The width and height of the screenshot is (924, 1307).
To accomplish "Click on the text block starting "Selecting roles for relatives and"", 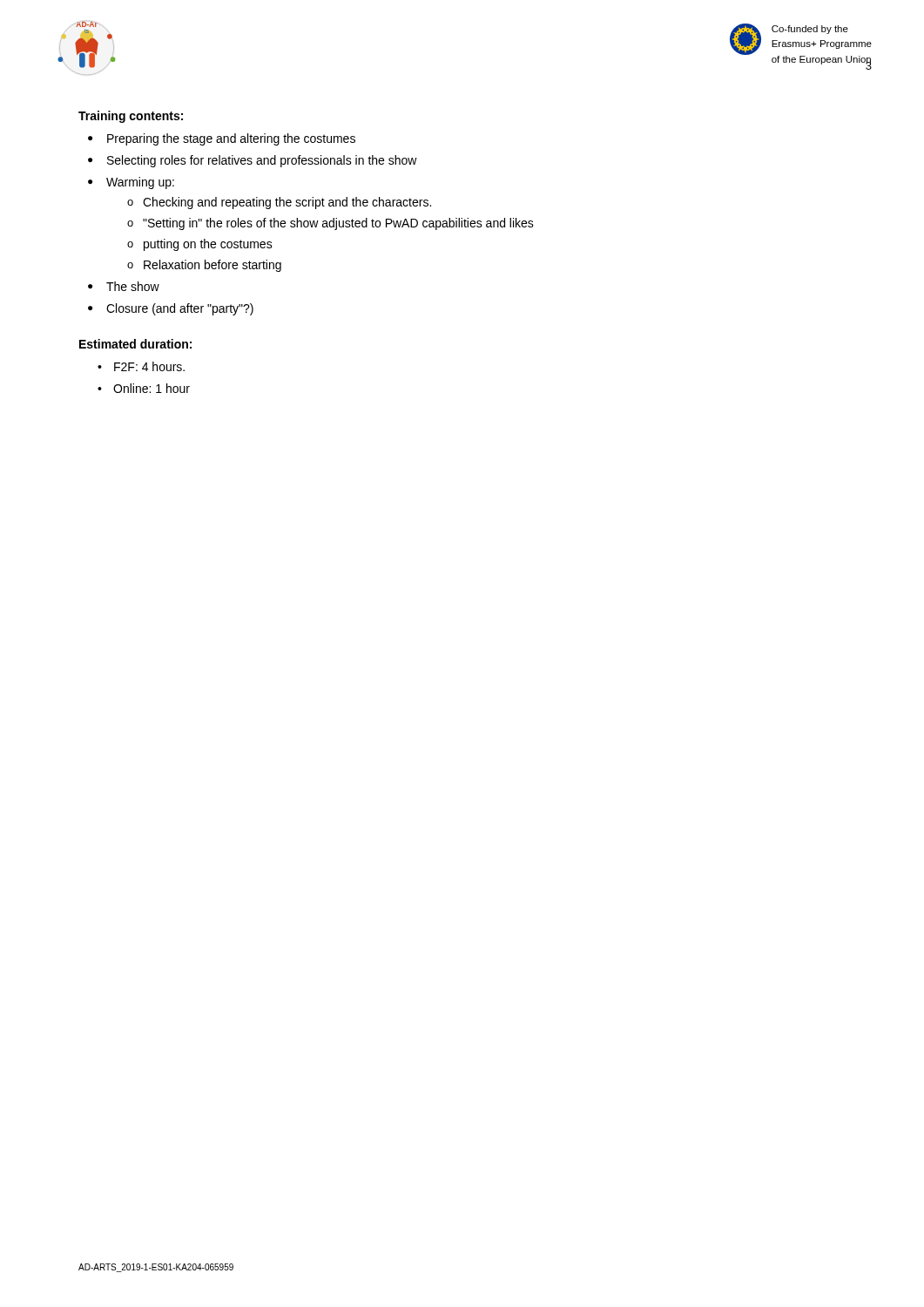I will pos(261,160).
